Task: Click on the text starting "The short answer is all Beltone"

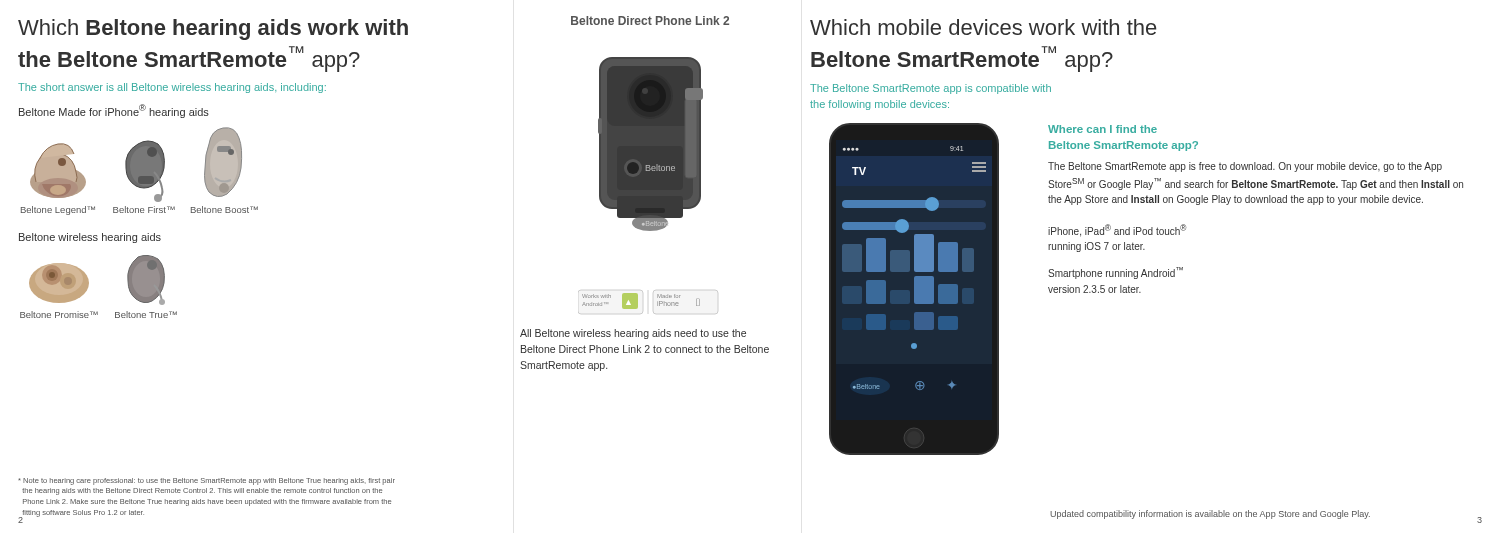Action: tap(172, 87)
